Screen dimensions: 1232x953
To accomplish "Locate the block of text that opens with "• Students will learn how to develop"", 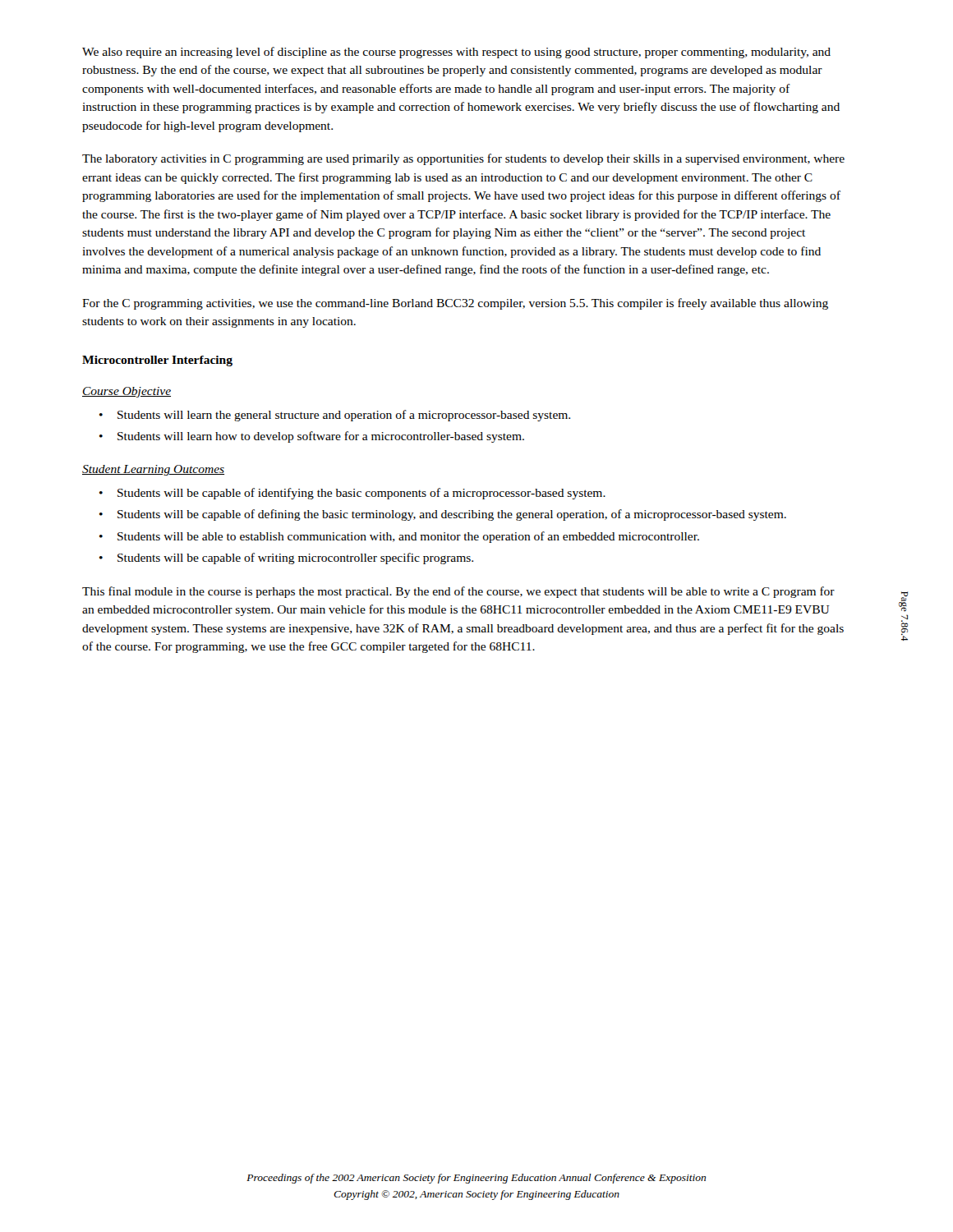I will tap(472, 436).
